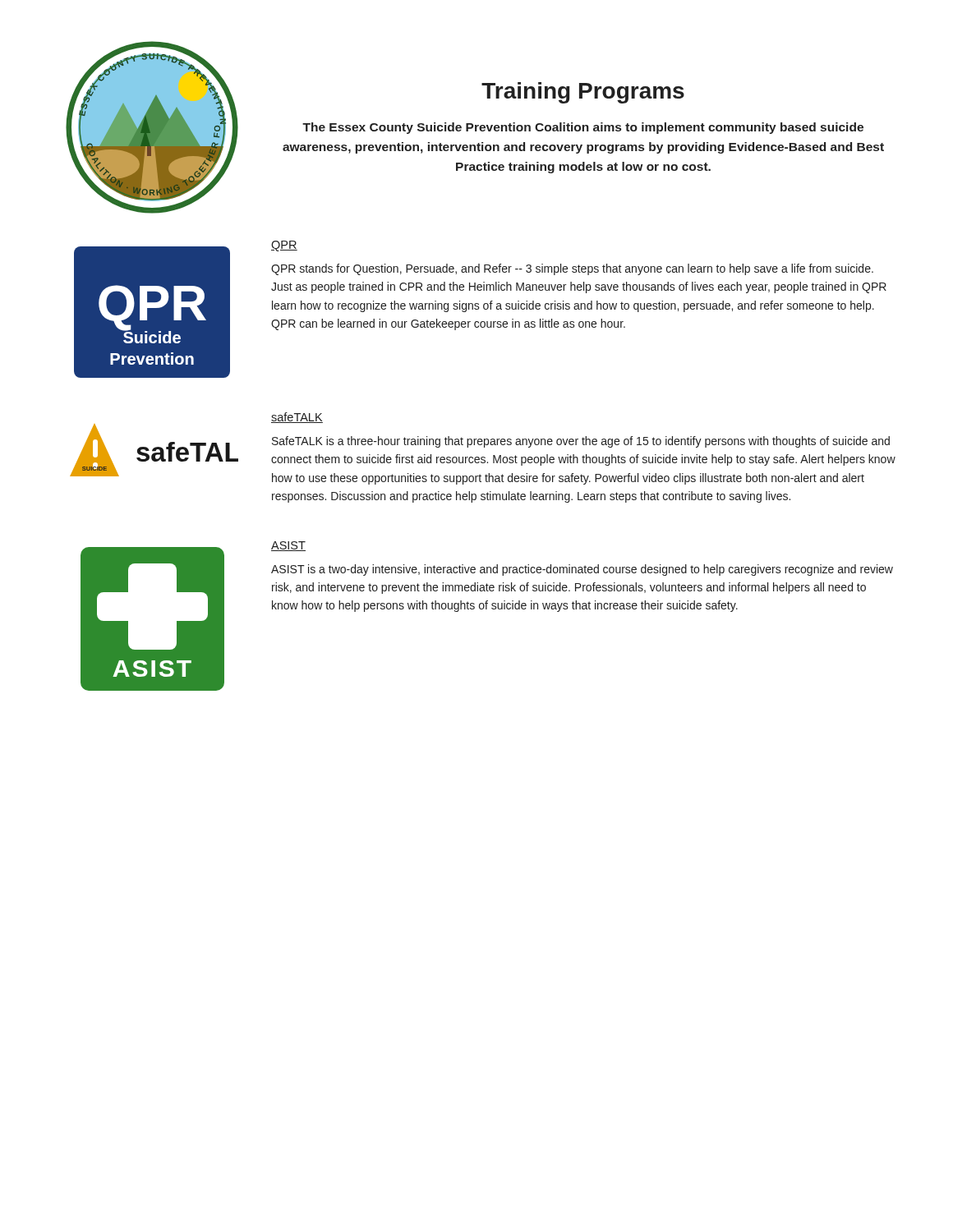The image size is (953, 1232).
Task: Locate the element starting "ASIST is a two-day intensive,"
Action: coord(583,587)
